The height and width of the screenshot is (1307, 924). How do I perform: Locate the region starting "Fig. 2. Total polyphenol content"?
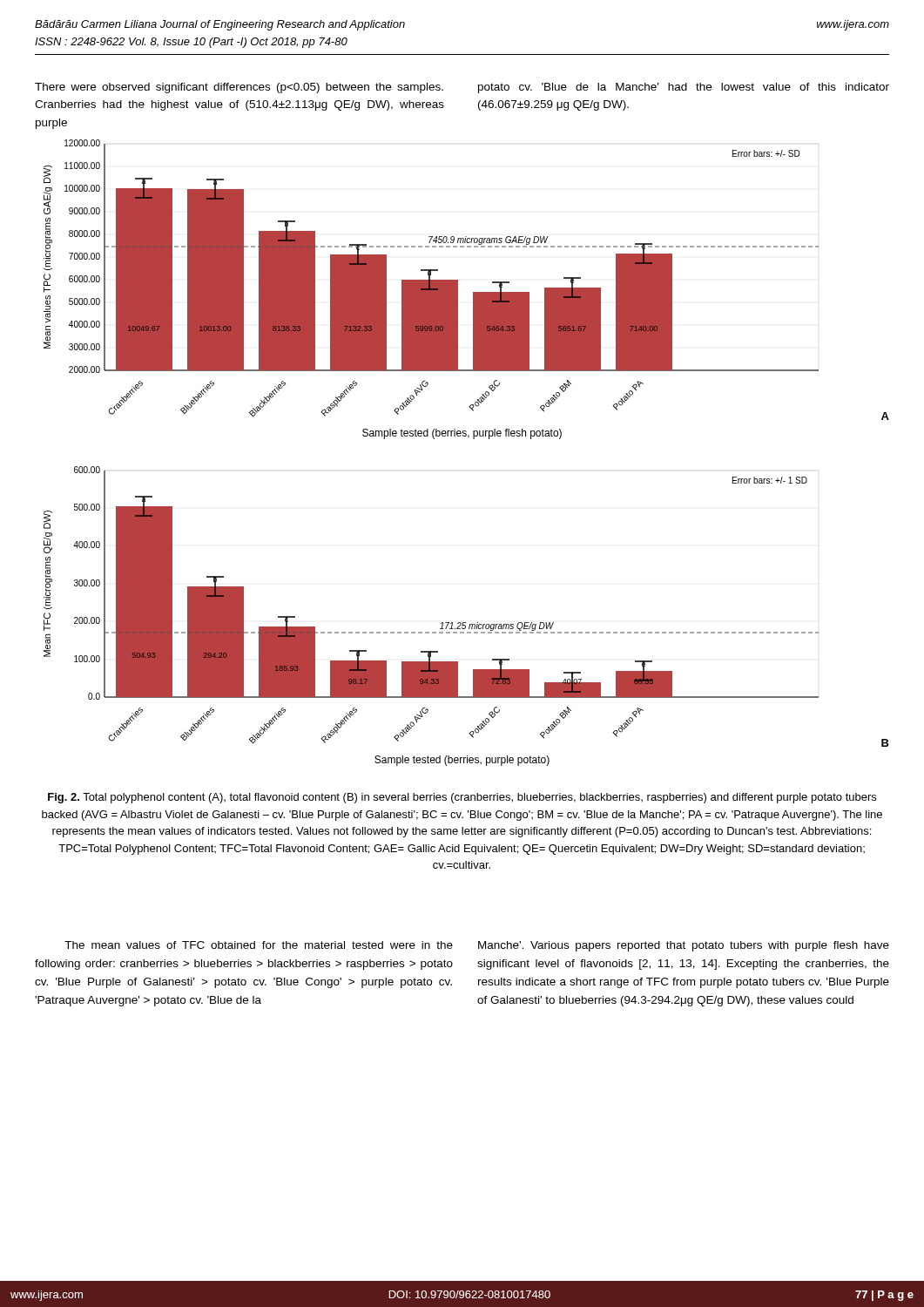(462, 831)
